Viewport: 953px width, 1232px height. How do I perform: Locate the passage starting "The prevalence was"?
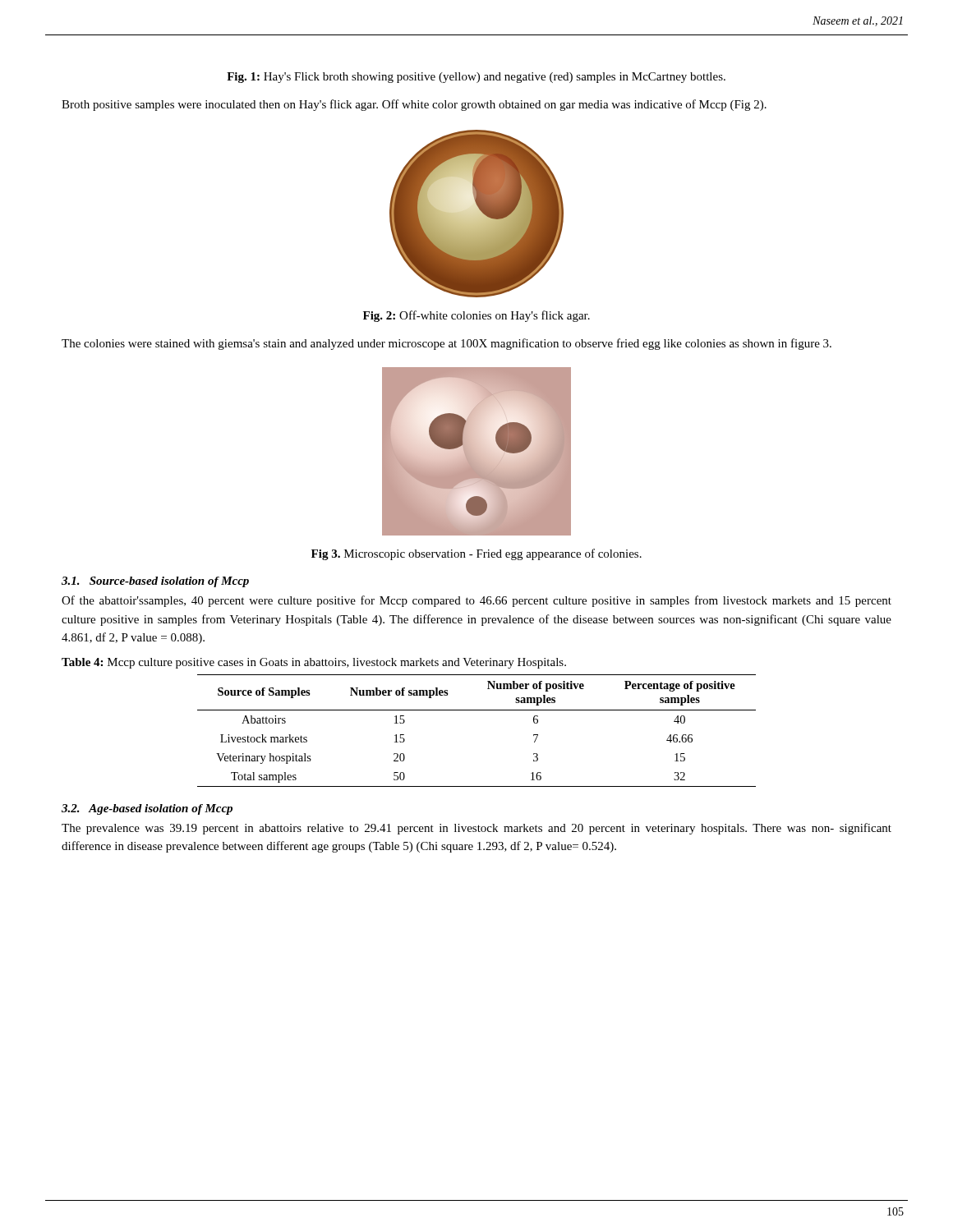tap(476, 837)
